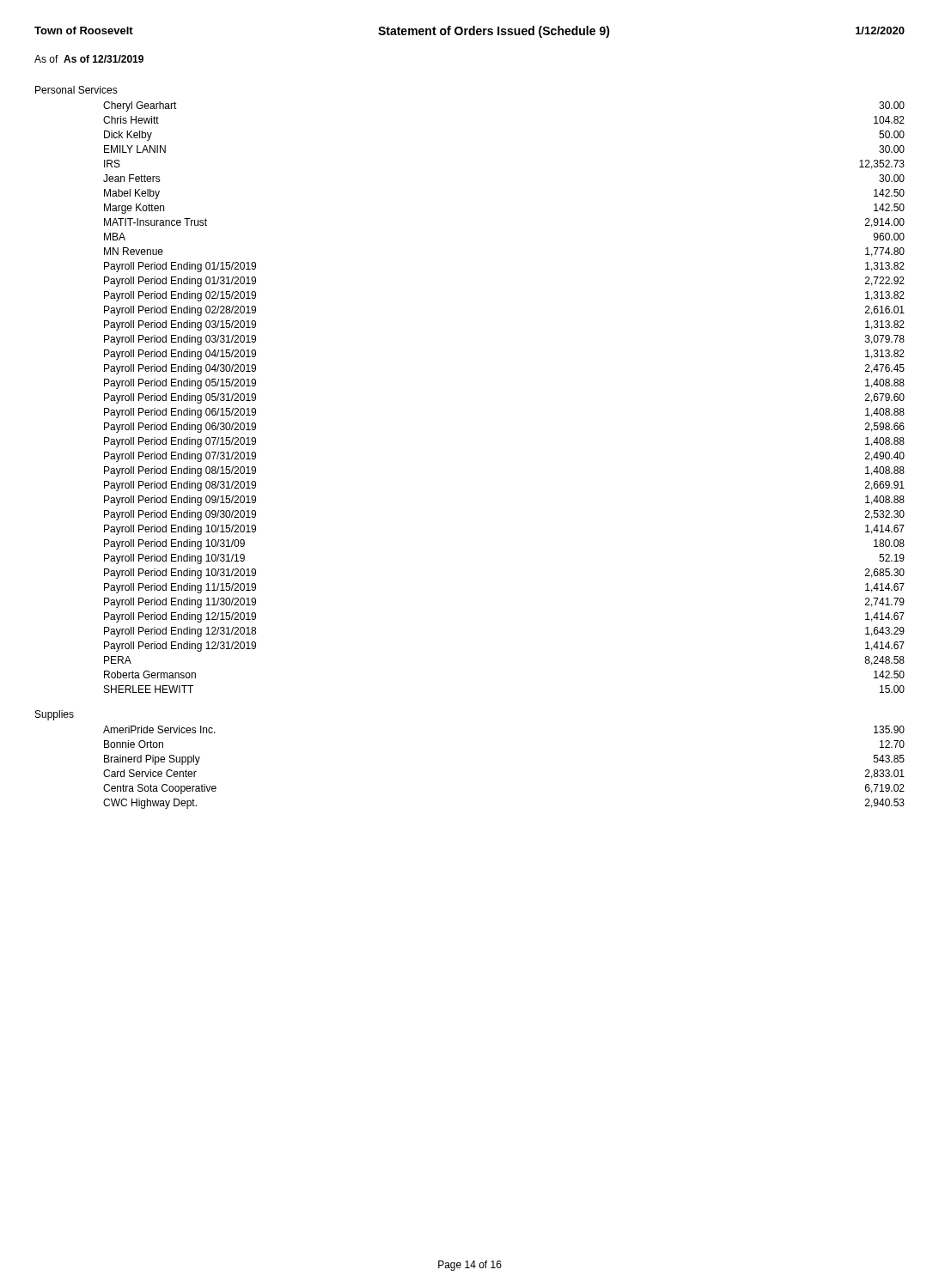The height and width of the screenshot is (1288, 939).
Task: Click where it says "CWC Highway Dept.2,940.53"
Action: 147,803
